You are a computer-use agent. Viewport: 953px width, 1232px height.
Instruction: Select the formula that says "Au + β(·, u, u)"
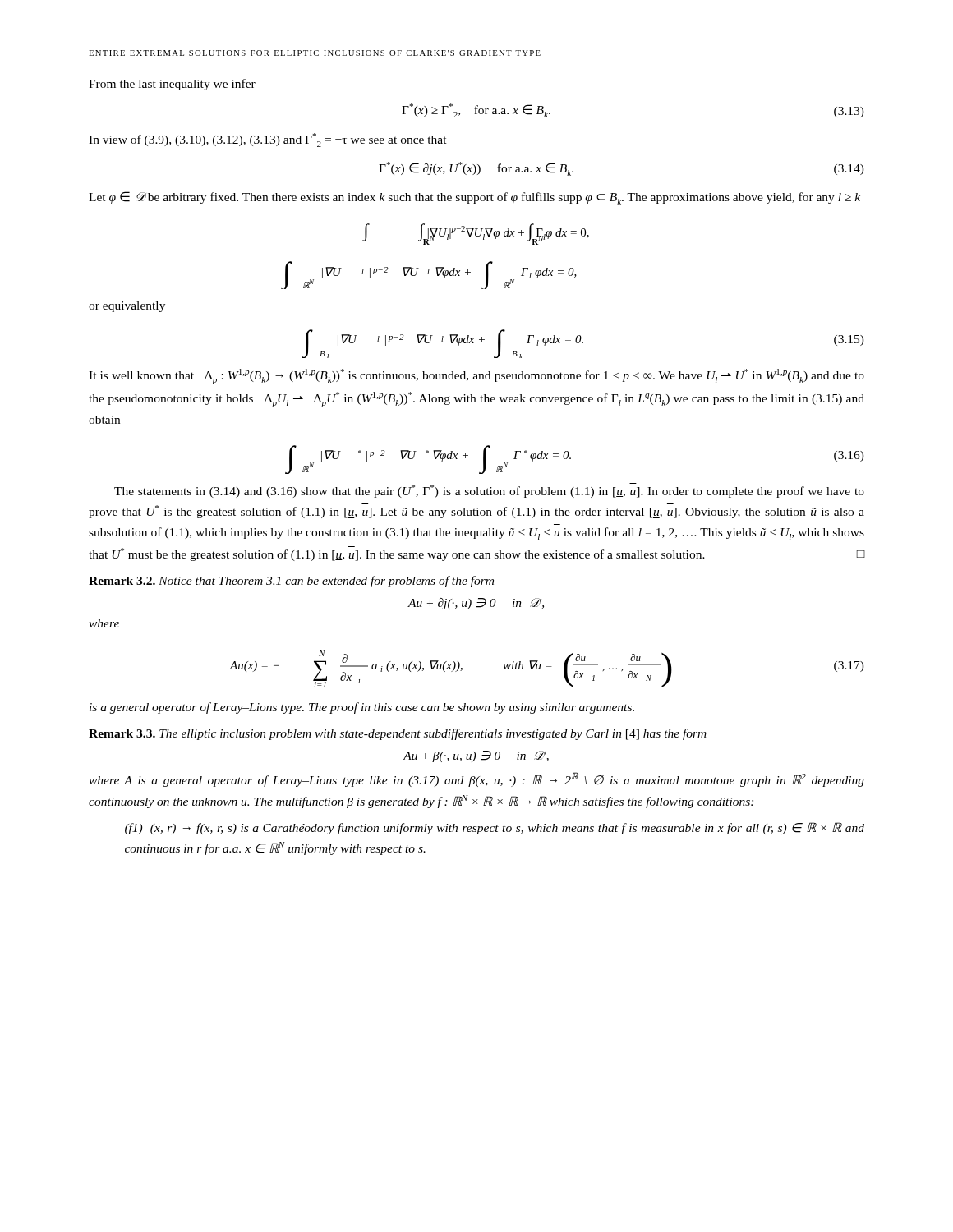(476, 755)
